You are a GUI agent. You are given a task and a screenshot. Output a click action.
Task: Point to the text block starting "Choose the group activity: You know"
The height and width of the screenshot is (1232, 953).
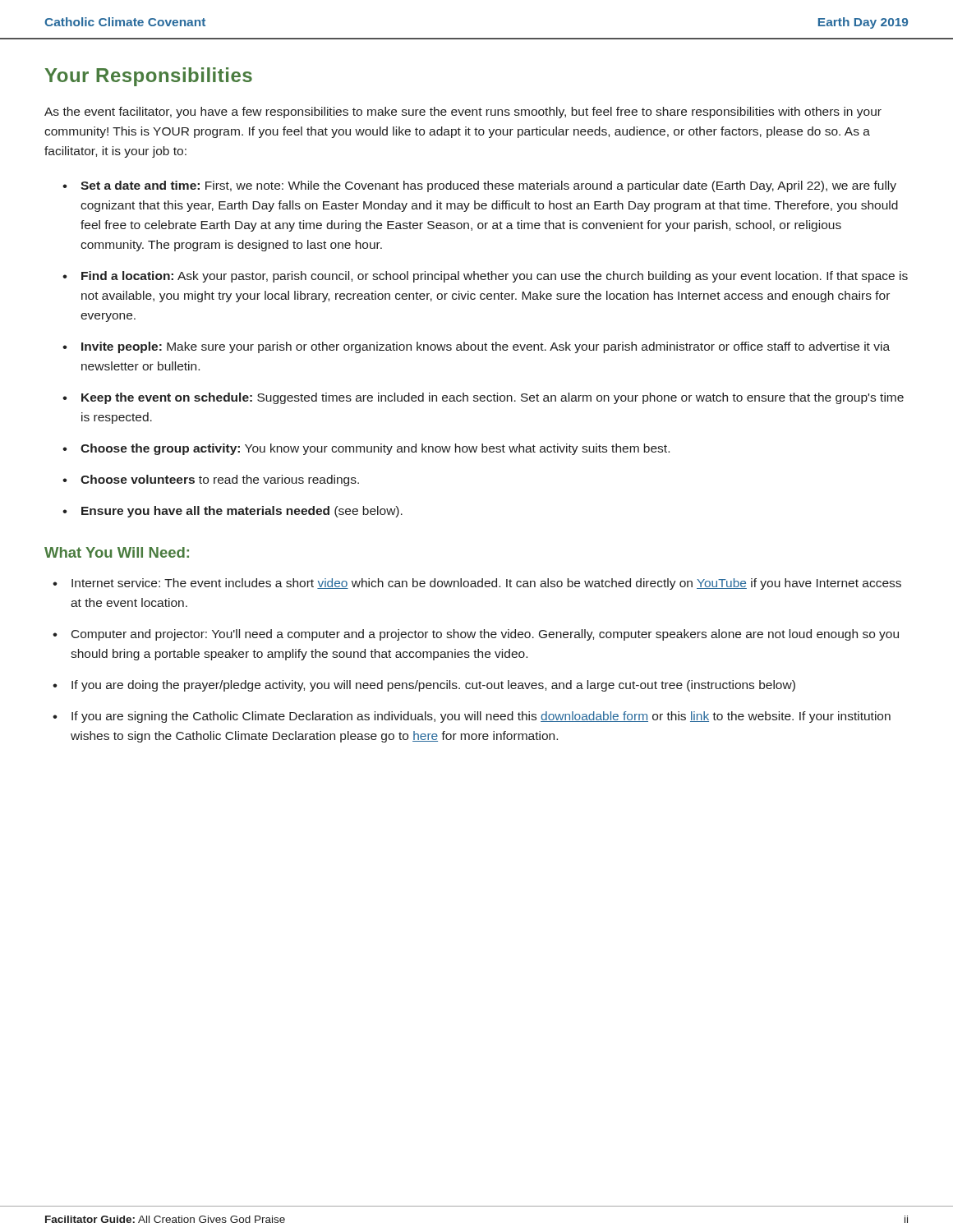(x=376, y=448)
